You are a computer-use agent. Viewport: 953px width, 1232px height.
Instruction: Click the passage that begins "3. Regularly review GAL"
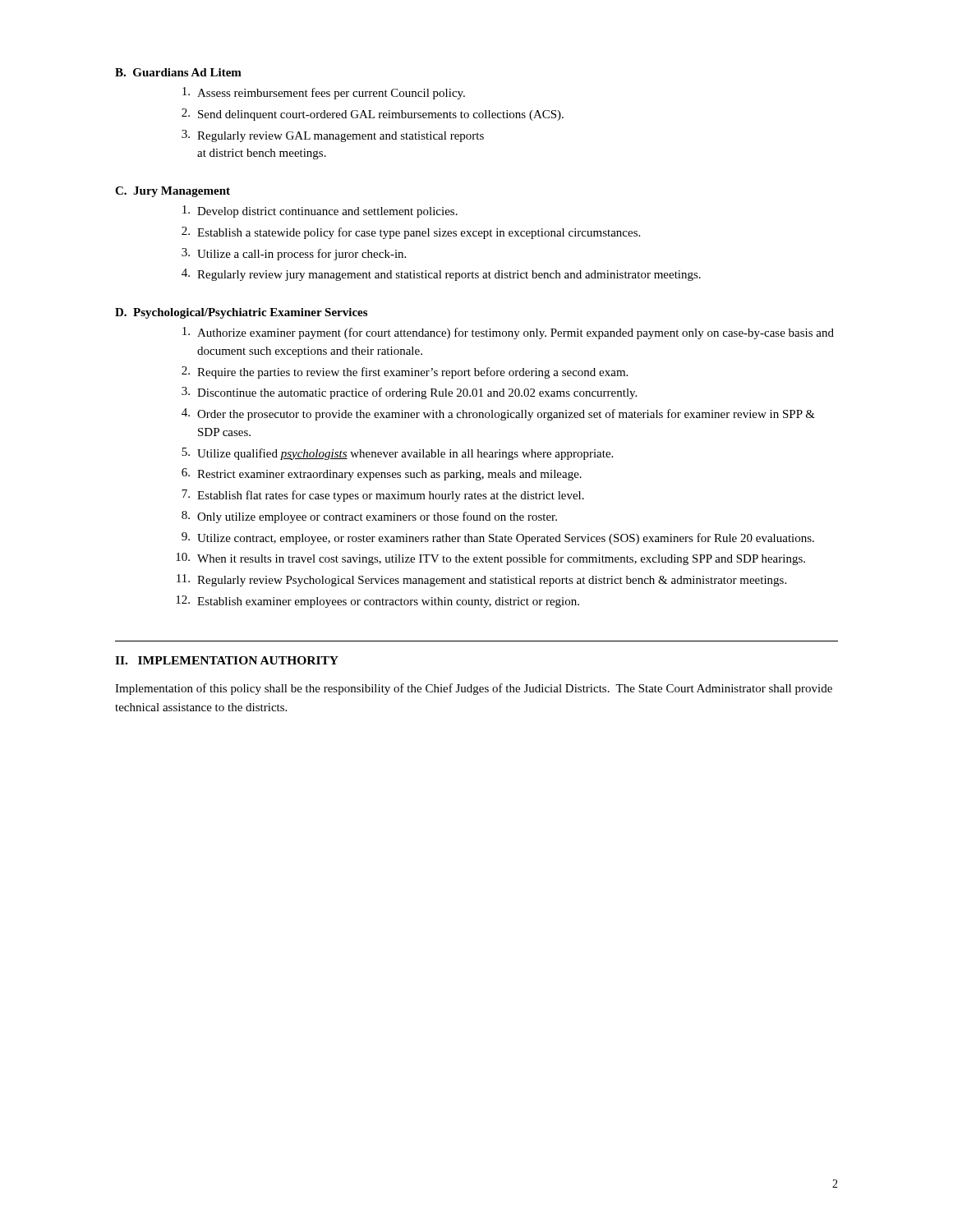click(x=333, y=136)
